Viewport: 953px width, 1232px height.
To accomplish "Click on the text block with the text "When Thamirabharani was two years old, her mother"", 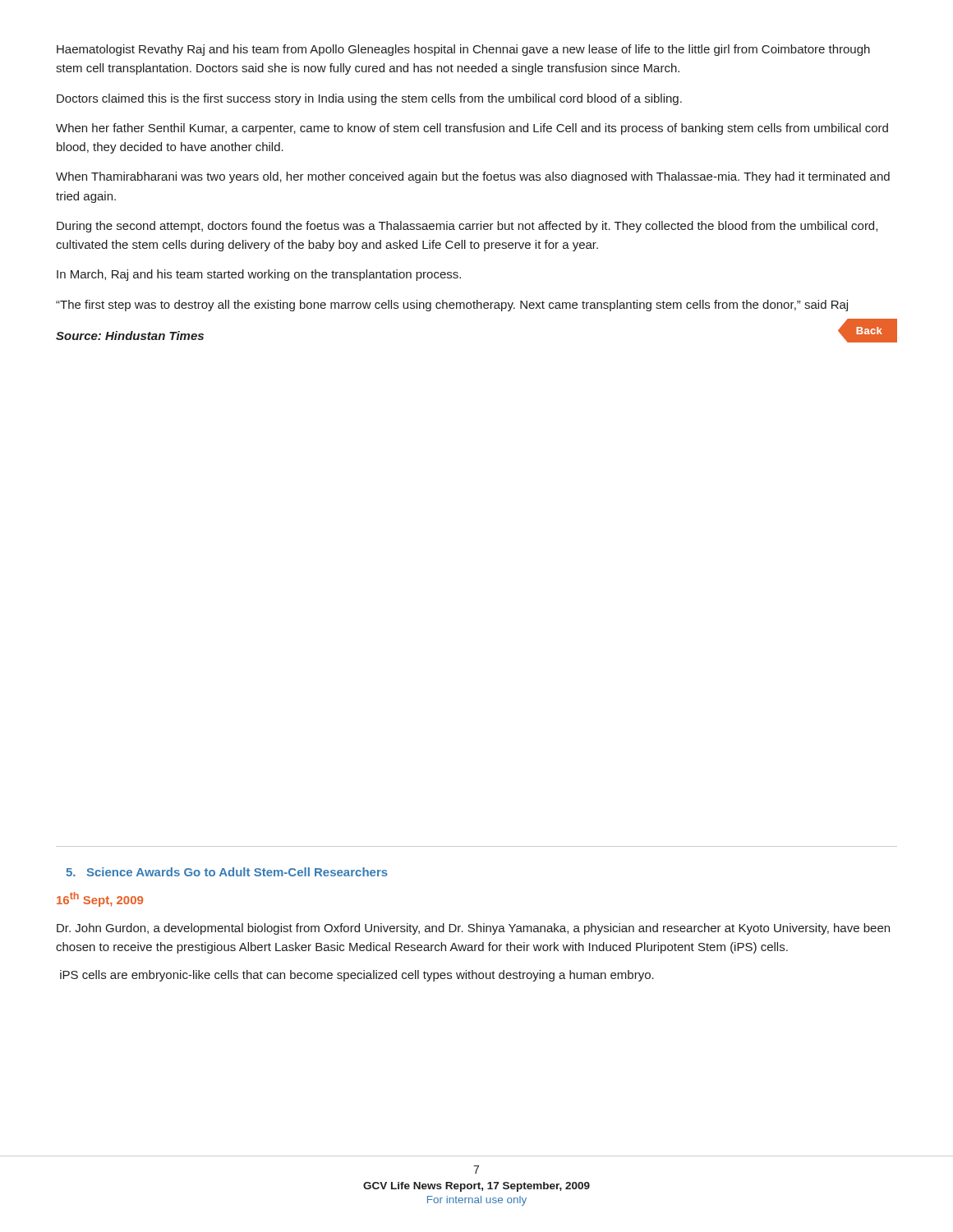I will coord(473,186).
